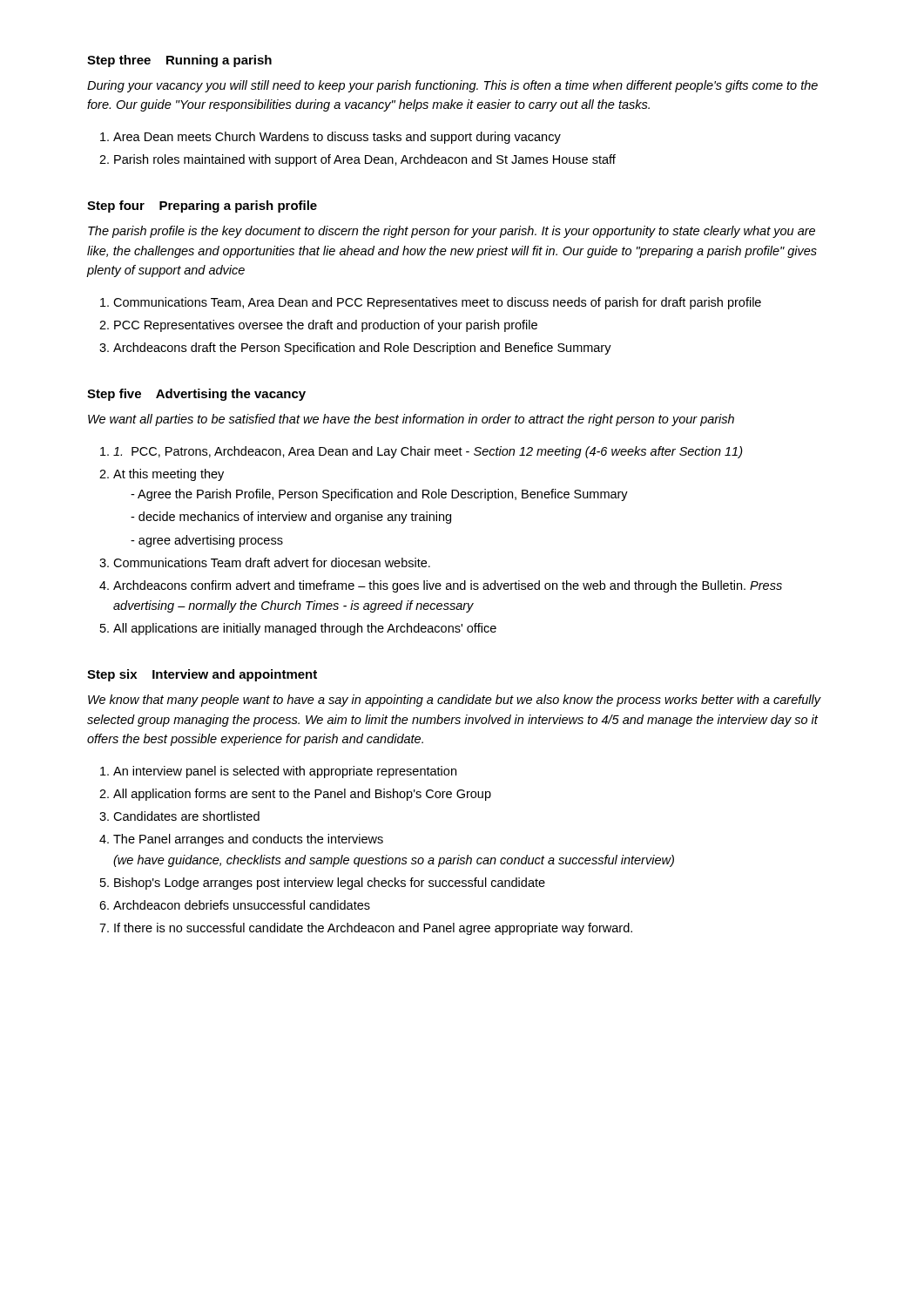924x1307 pixels.
Task: Find the block on this page that starts "If there is no successful candidate the"
Action: click(373, 928)
